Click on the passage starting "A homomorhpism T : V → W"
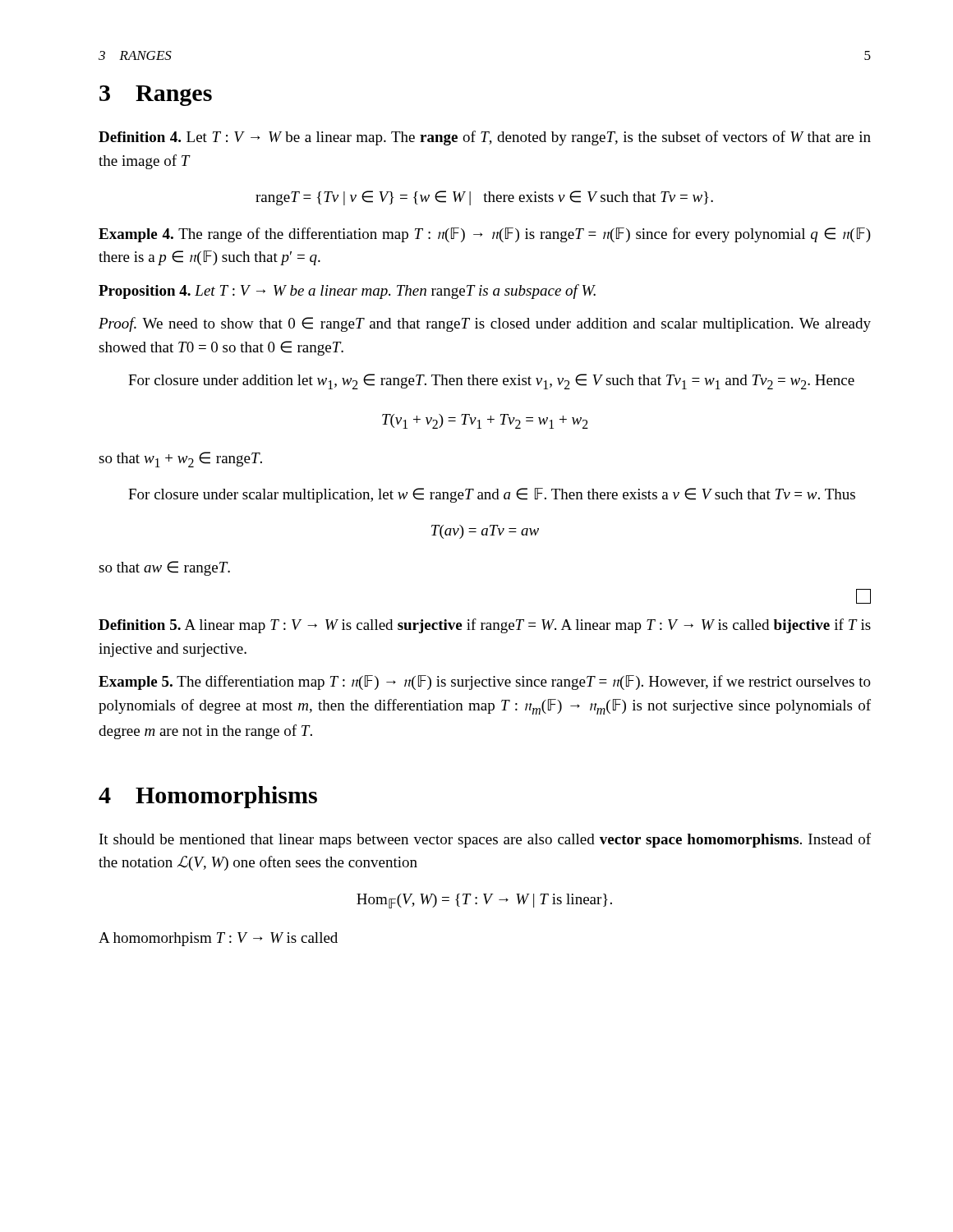953x1232 pixels. (x=218, y=939)
